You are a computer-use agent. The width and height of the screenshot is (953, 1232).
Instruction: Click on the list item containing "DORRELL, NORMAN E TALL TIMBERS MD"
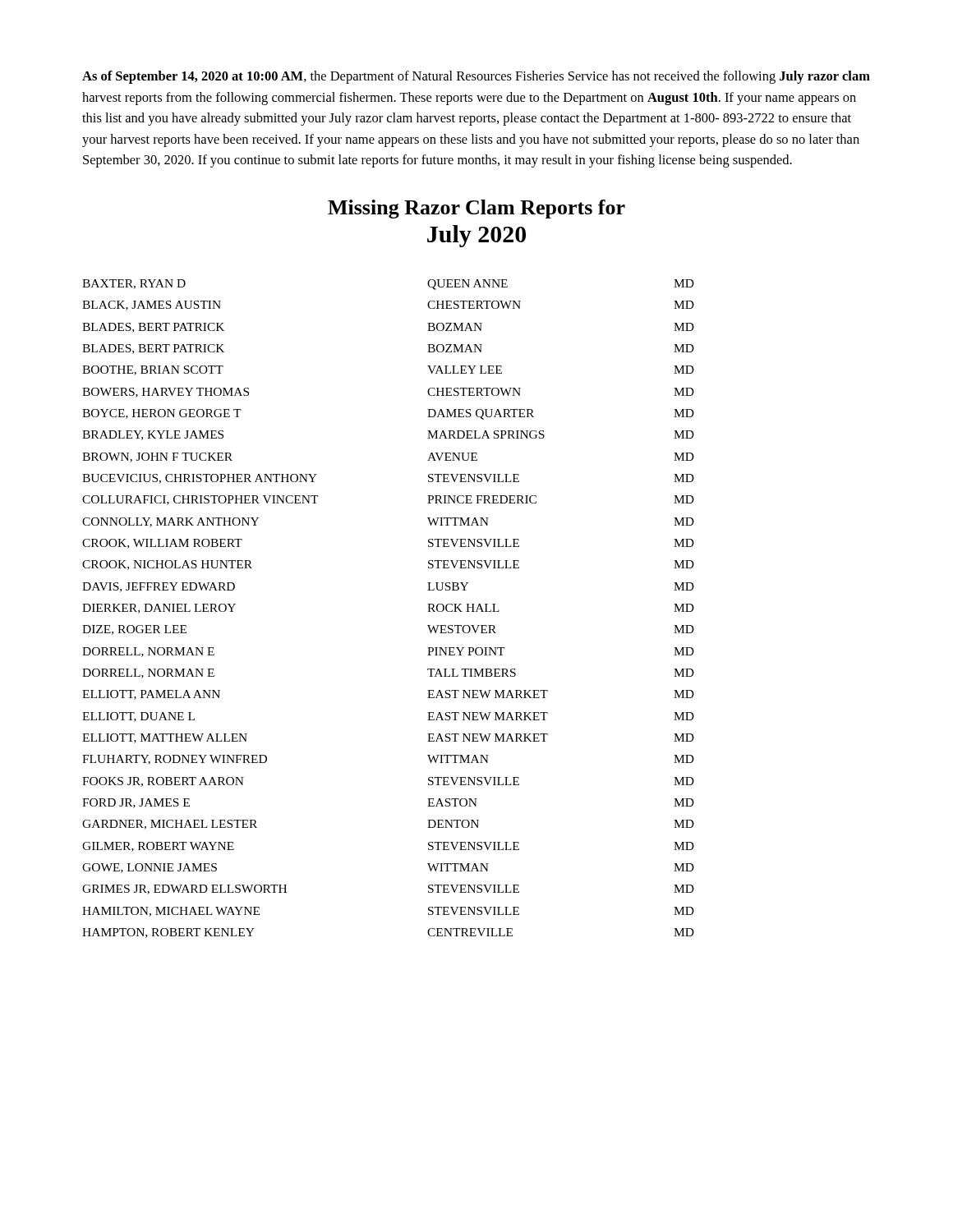(x=152, y=673)
